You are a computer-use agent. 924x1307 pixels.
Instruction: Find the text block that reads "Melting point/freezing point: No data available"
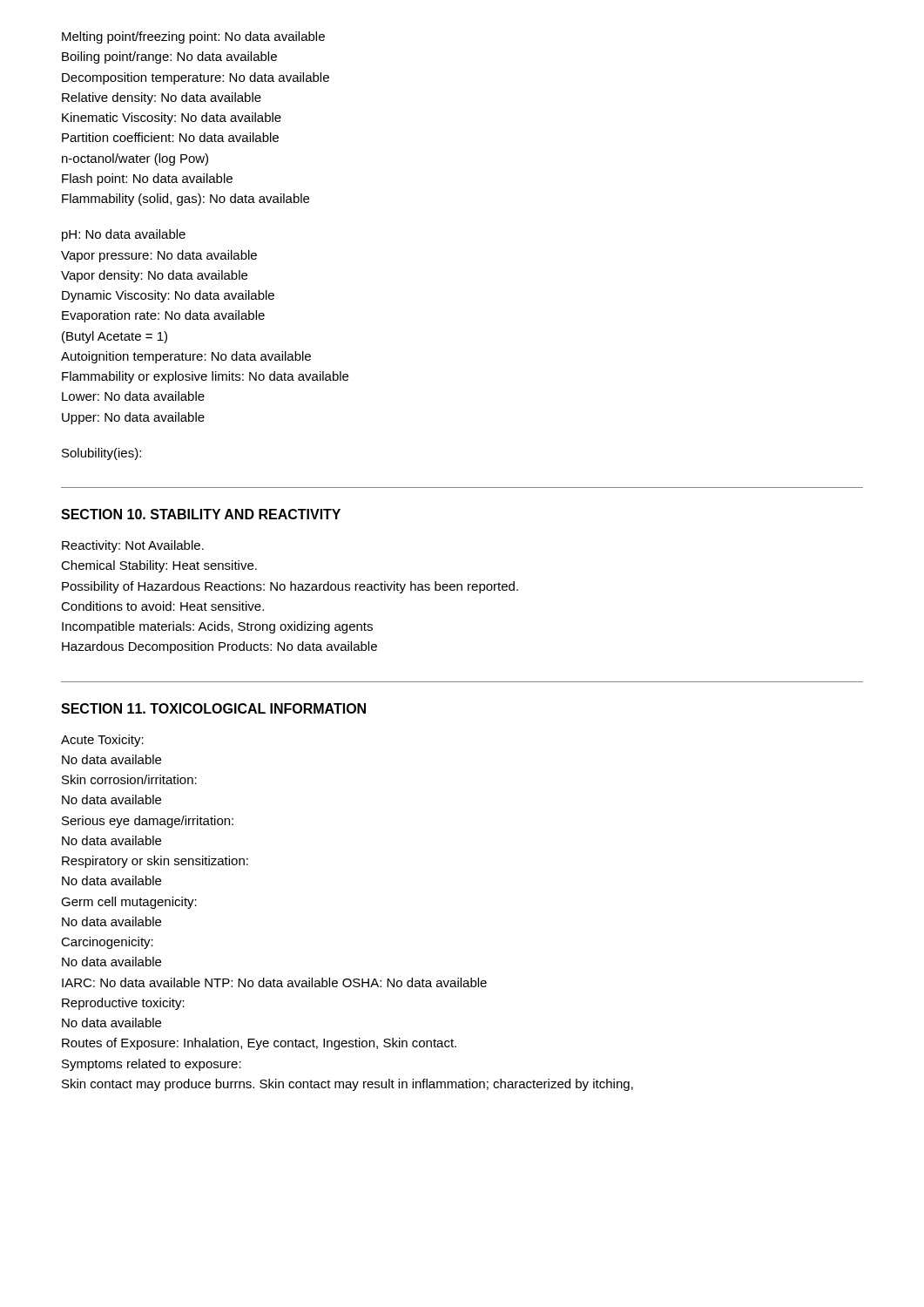[195, 117]
